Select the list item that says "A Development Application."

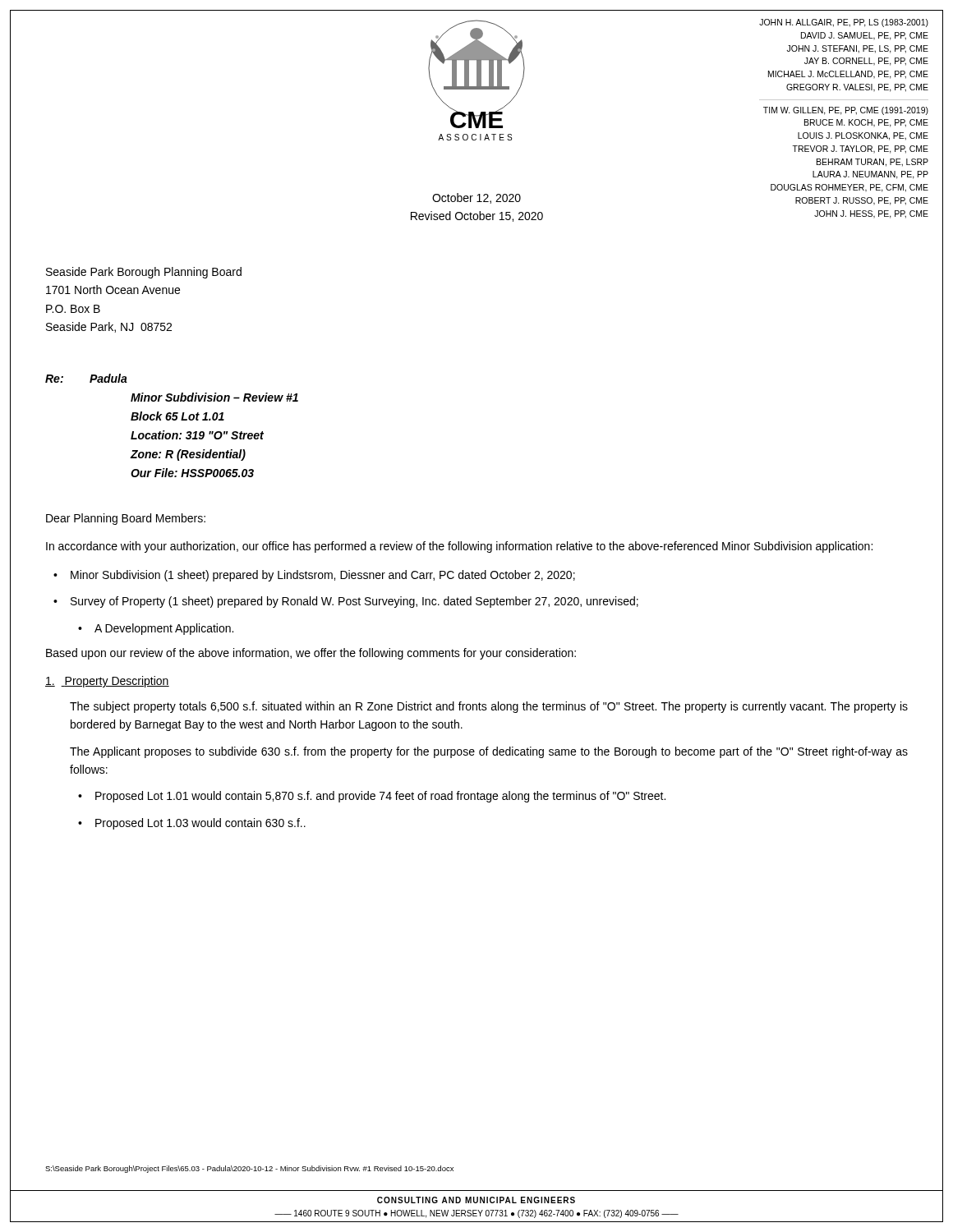(164, 628)
